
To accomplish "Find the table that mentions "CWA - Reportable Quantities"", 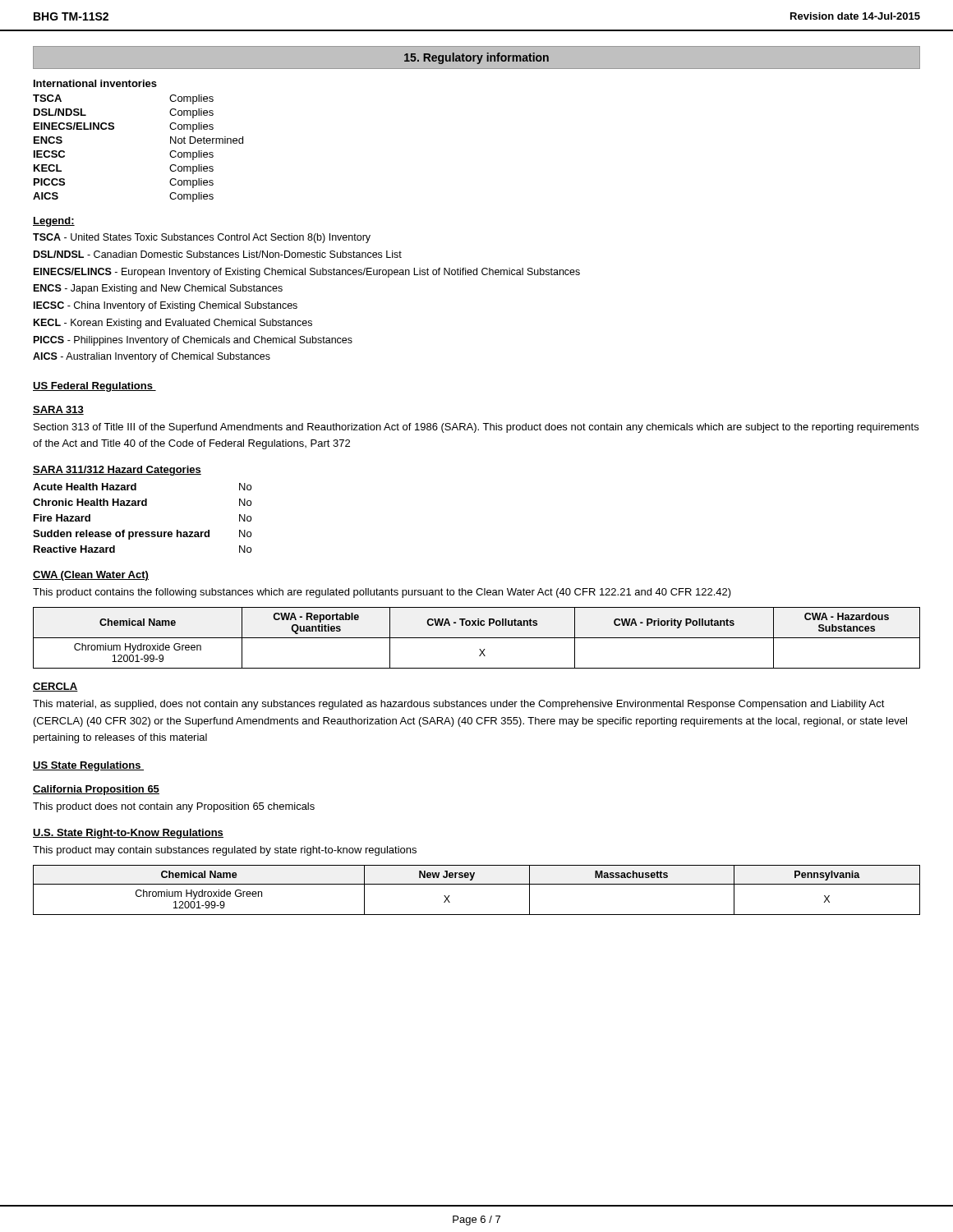I will (476, 638).
